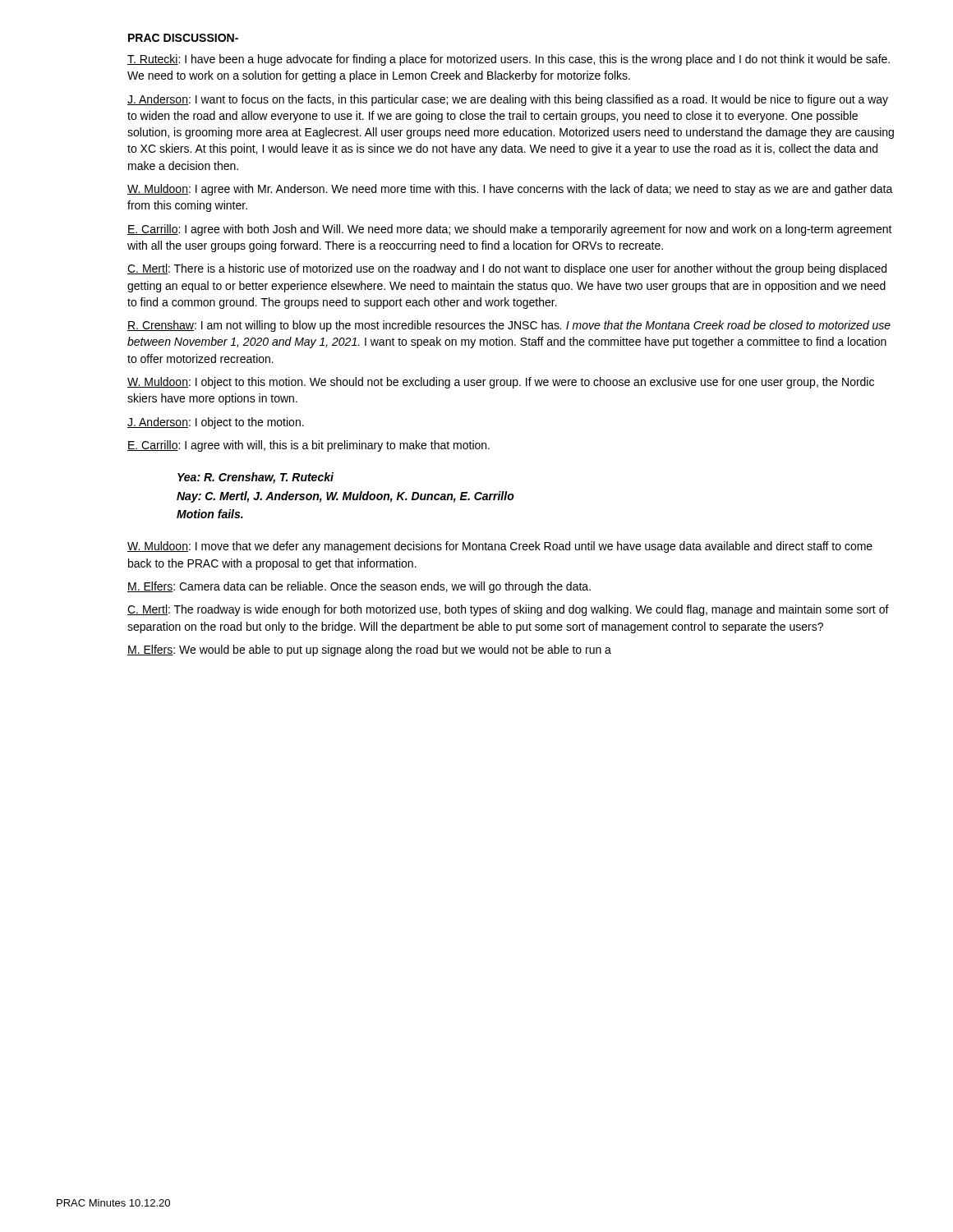Navigate to the text block starting "W. Muldoon: I agree with"
Viewport: 953px width, 1232px height.
click(x=510, y=197)
